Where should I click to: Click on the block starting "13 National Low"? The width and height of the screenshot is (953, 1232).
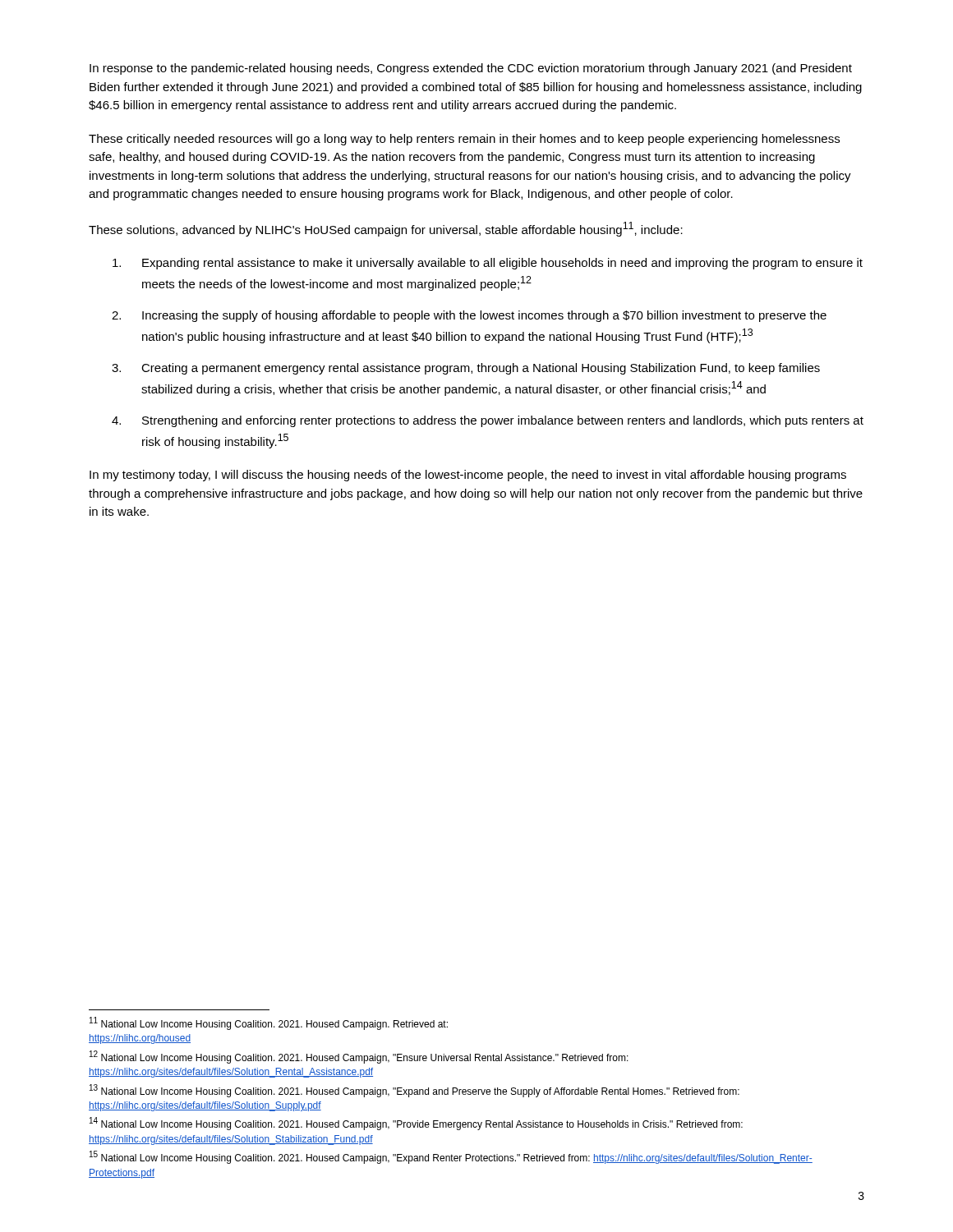[414, 1097]
